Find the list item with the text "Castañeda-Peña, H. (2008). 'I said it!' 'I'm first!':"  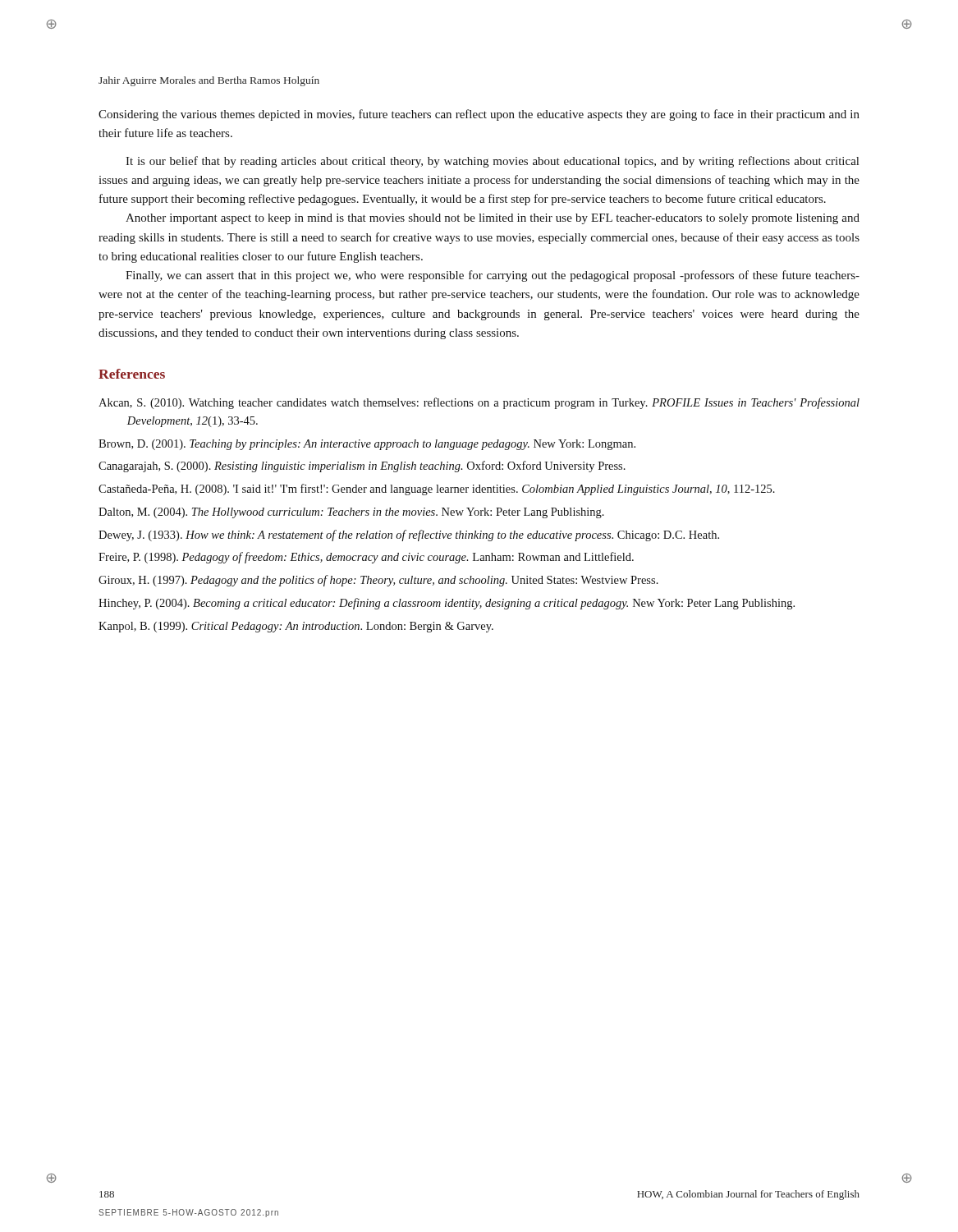(437, 489)
